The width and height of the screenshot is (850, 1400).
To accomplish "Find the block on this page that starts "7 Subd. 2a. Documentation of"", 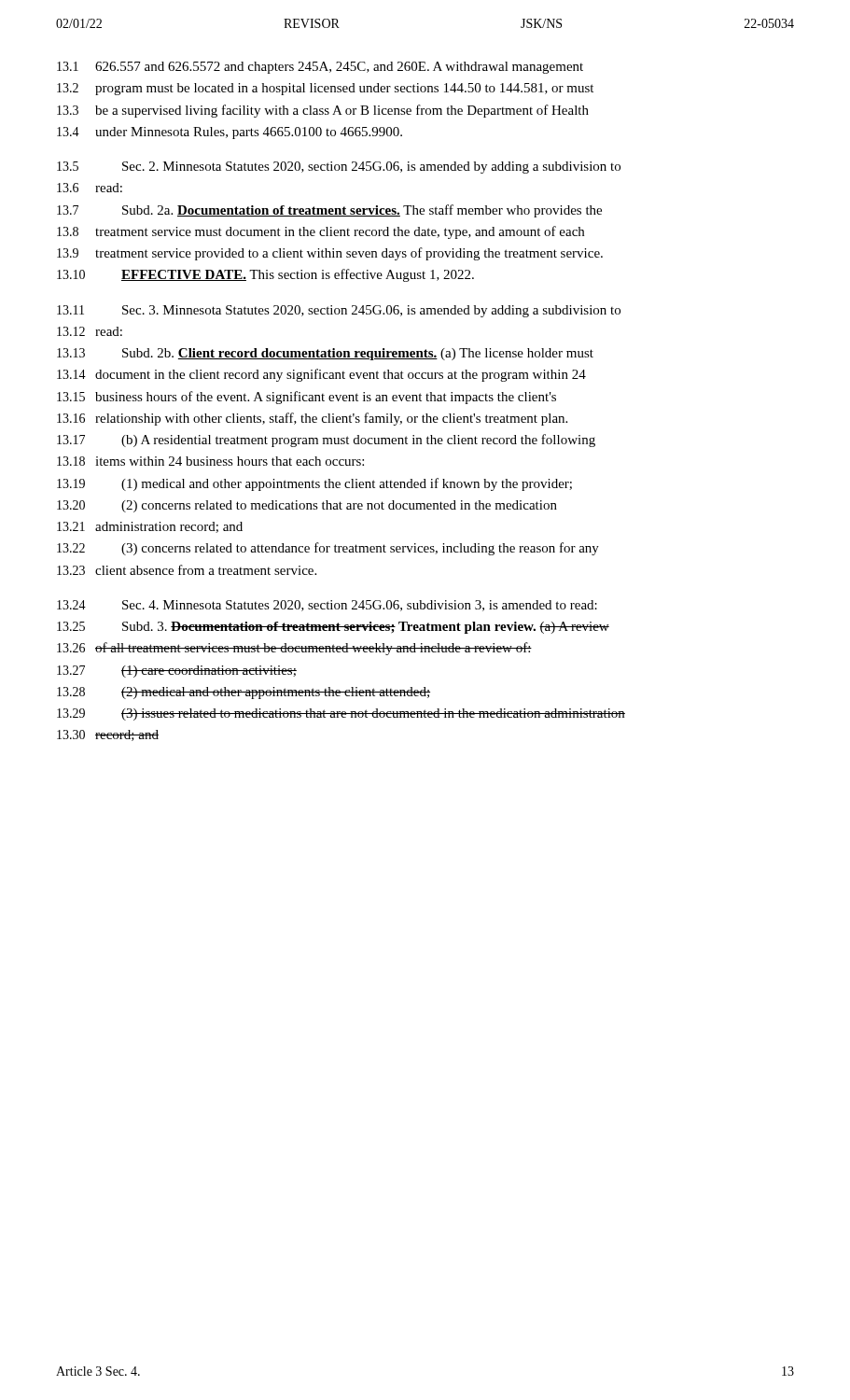I will click(425, 232).
